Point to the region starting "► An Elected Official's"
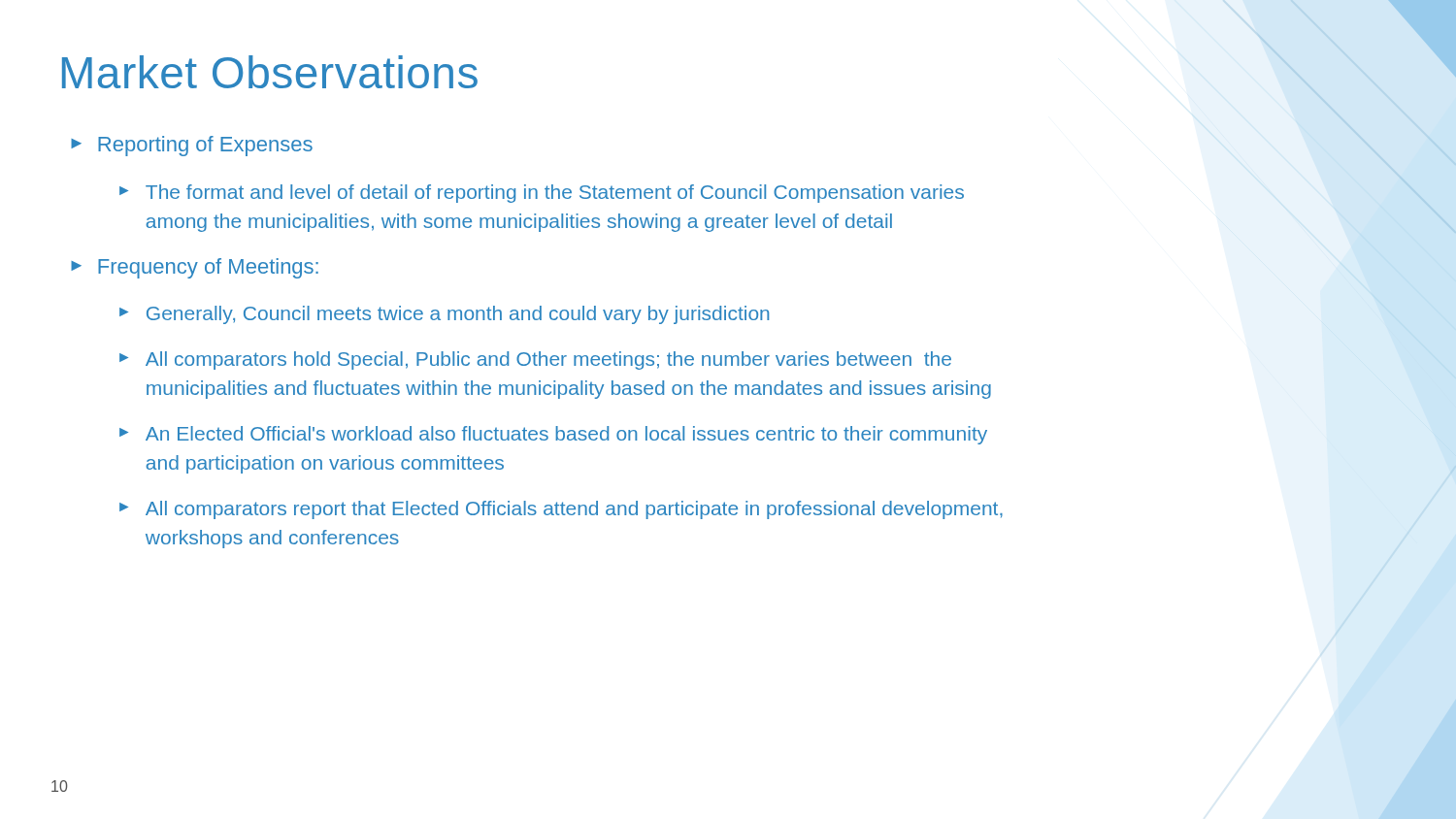Screen dimensions: 819x1456 click(x=563, y=449)
